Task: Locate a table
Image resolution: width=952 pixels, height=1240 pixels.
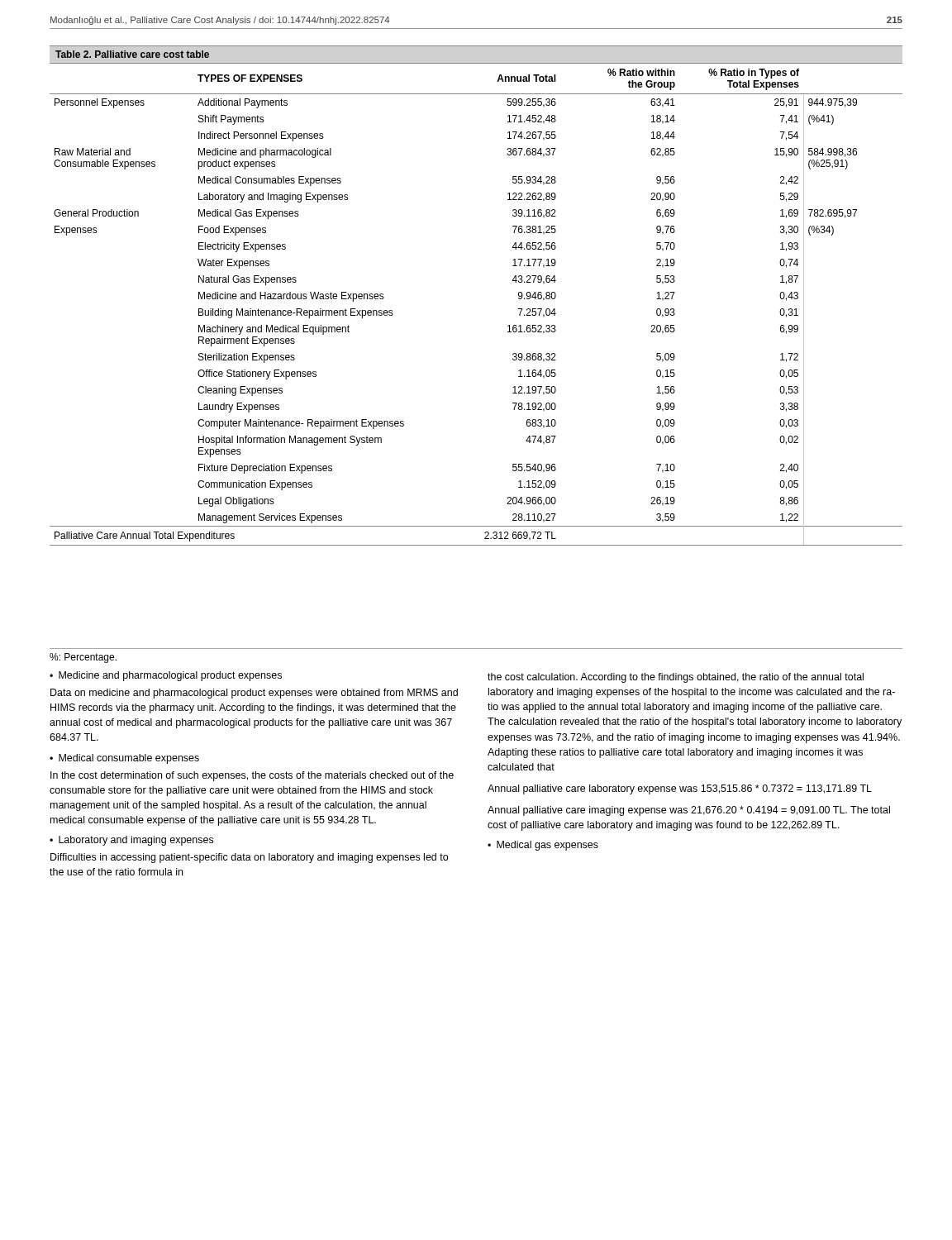Action: [476, 296]
